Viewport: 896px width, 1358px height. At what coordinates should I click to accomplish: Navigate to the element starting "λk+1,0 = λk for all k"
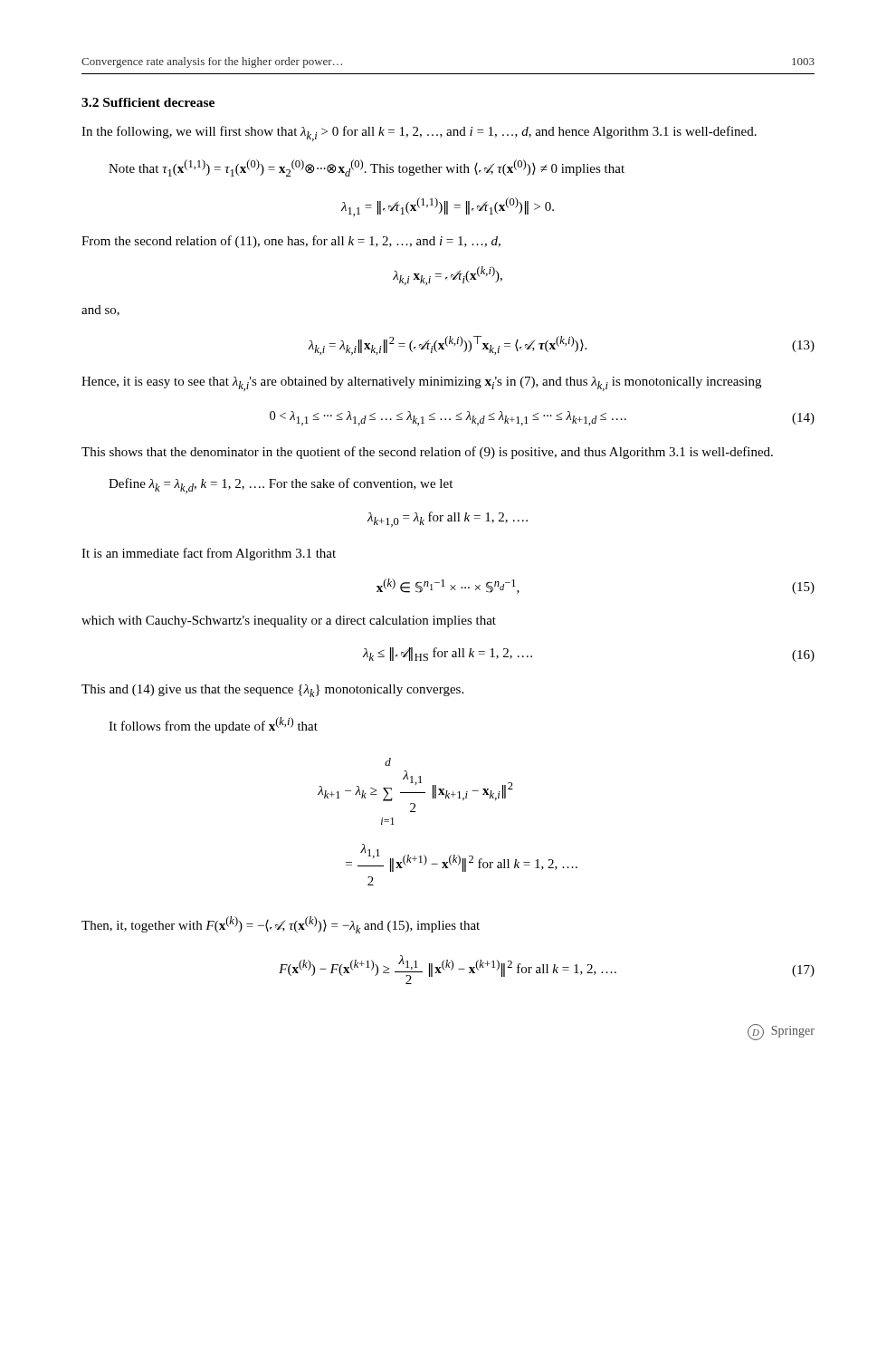[448, 519]
